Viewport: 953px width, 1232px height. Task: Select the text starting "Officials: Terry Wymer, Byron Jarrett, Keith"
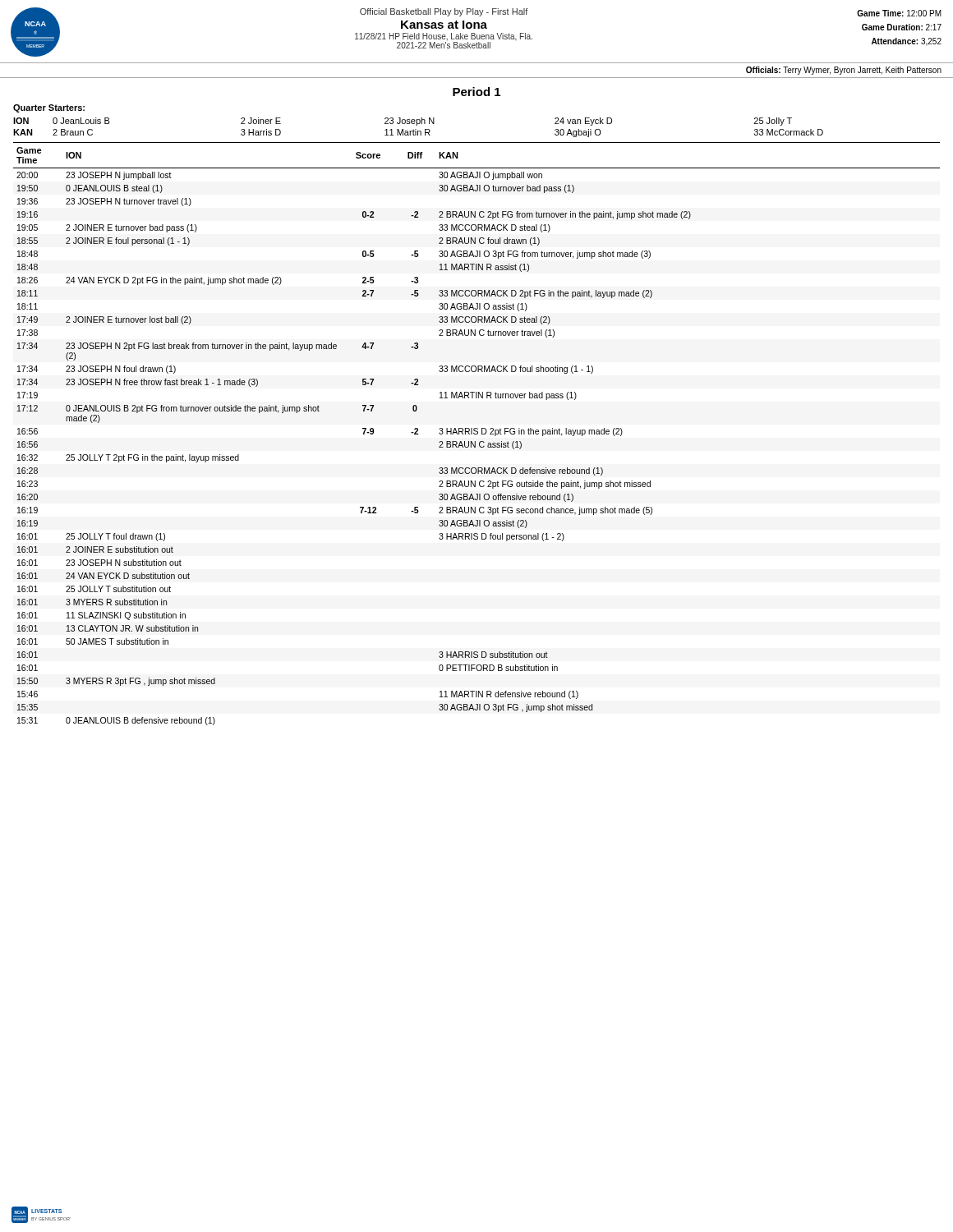click(844, 70)
